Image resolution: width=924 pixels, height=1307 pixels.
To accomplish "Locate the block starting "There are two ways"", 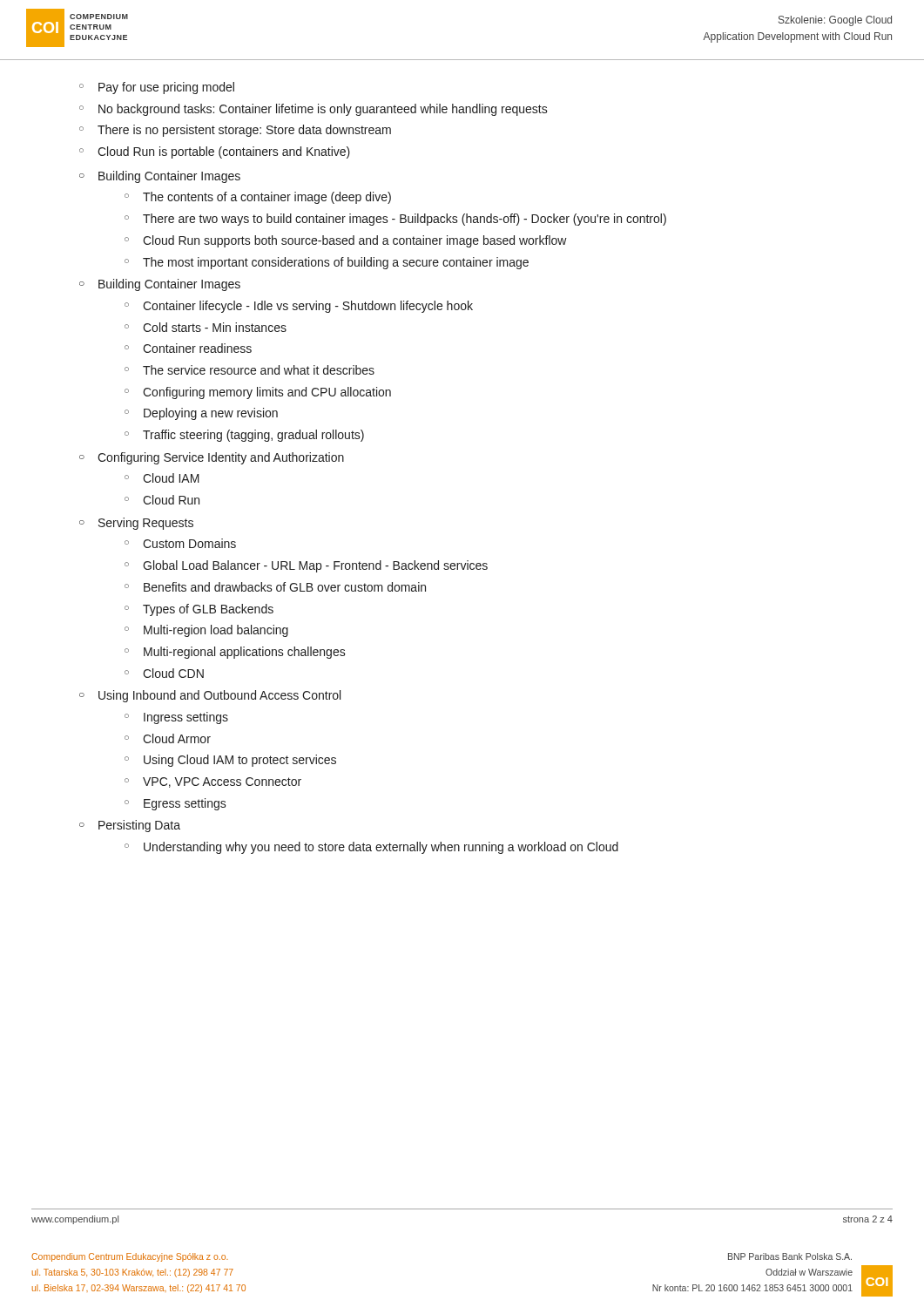I will click(x=405, y=219).
